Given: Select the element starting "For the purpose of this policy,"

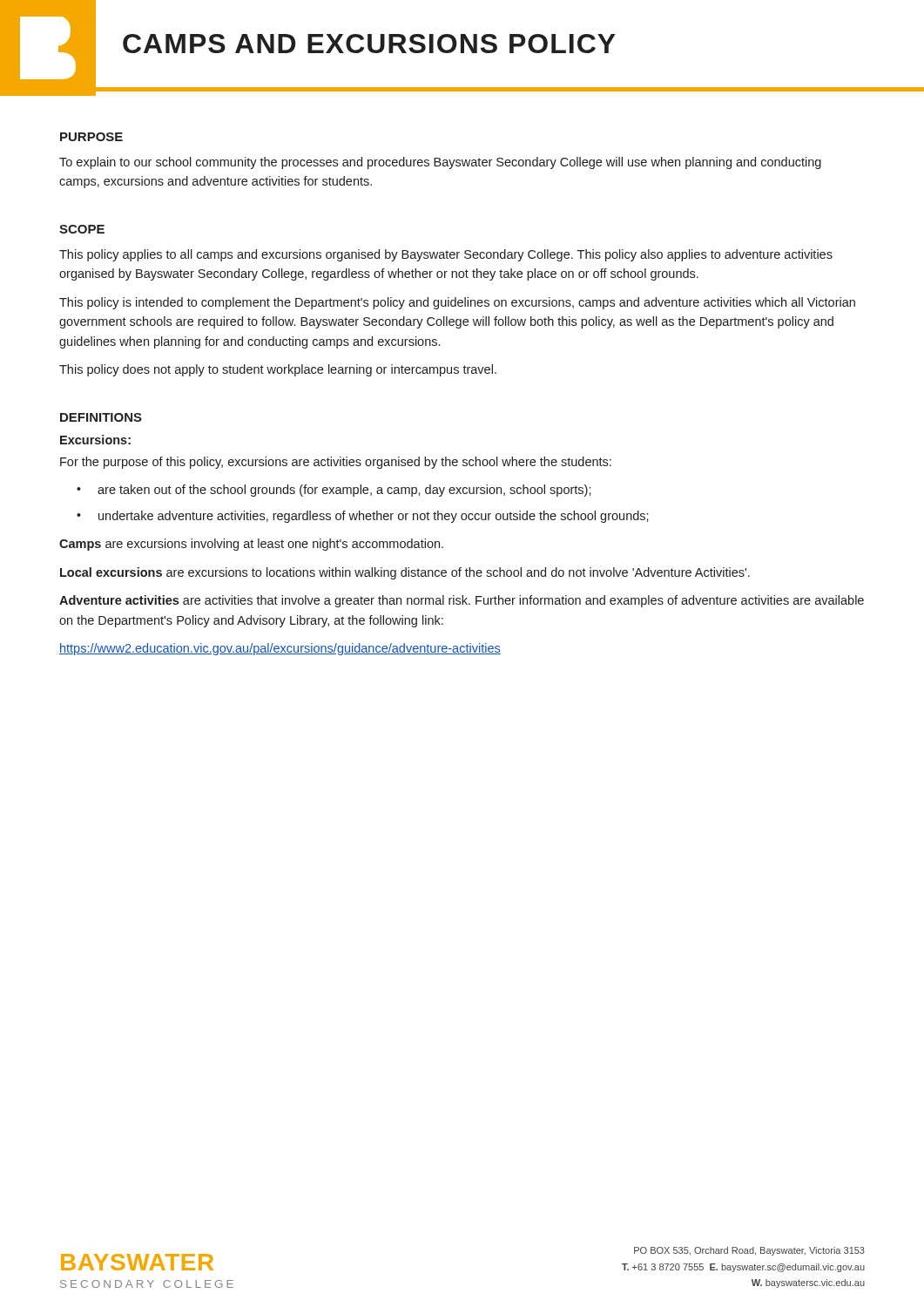Looking at the screenshot, I should coord(336,462).
